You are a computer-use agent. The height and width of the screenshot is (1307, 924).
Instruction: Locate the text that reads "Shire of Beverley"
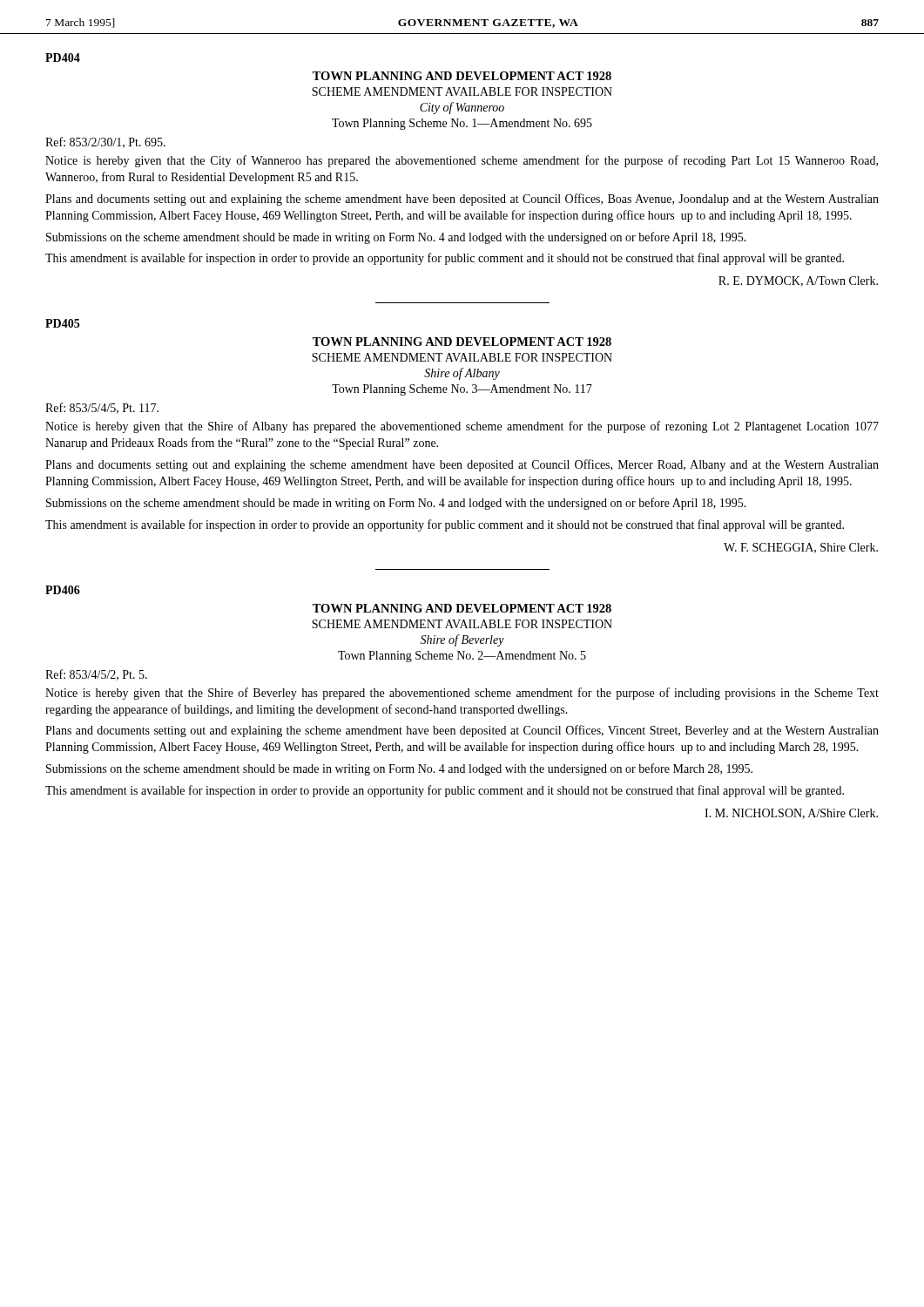pyautogui.click(x=462, y=640)
